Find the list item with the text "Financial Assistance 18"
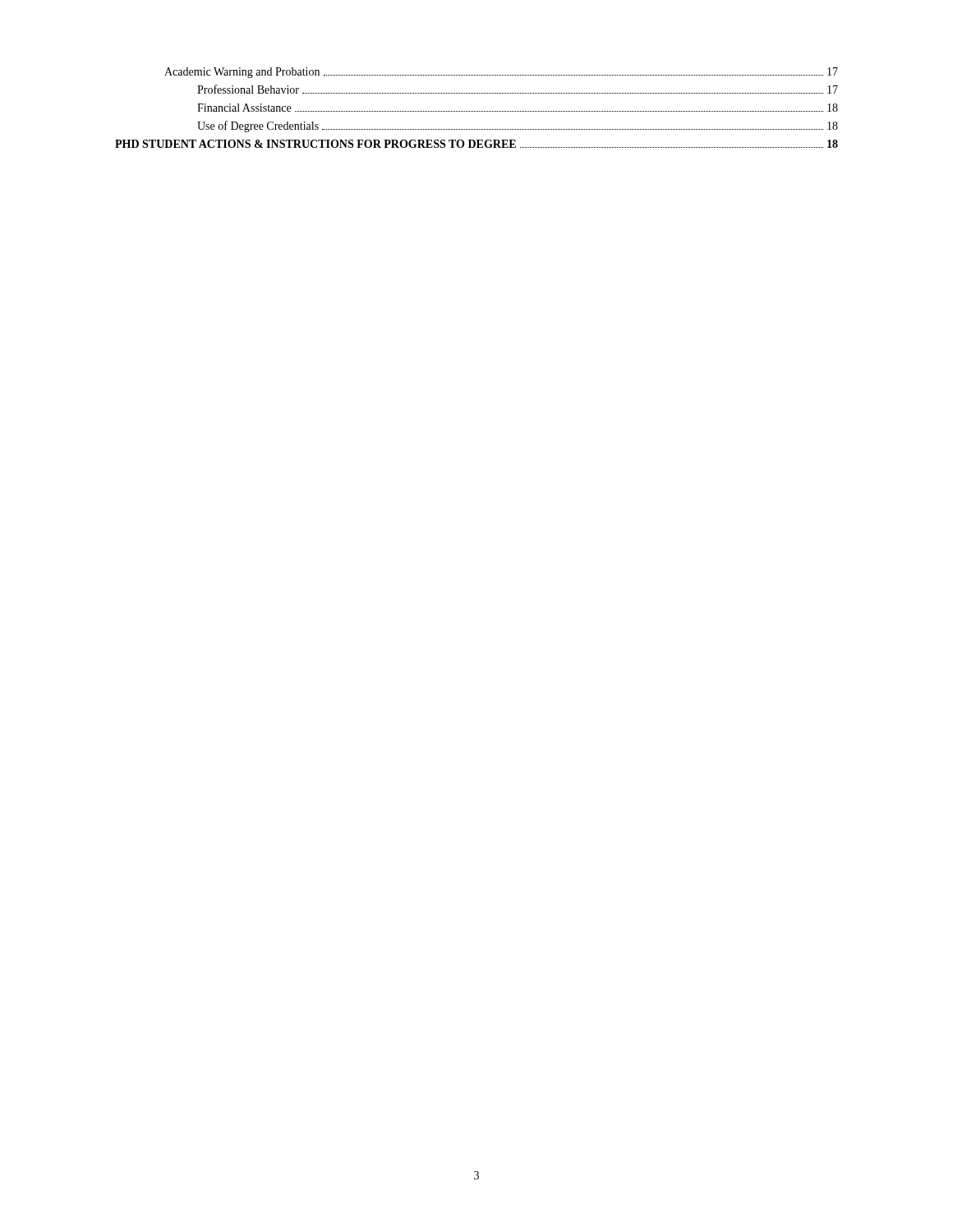This screenshot has width=953, height=1232. 518,108
